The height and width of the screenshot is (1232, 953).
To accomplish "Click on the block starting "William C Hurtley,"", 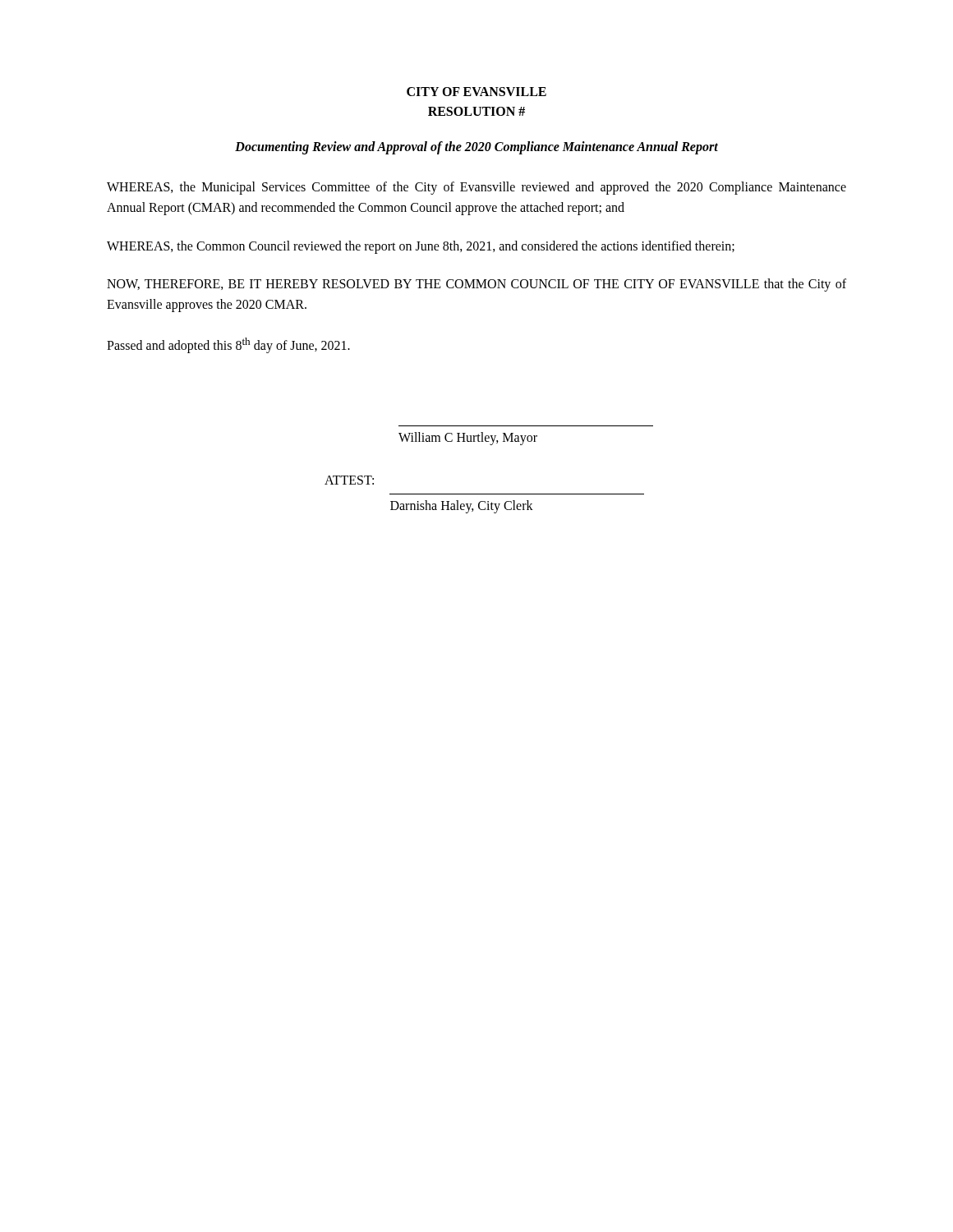I will 622,426.
